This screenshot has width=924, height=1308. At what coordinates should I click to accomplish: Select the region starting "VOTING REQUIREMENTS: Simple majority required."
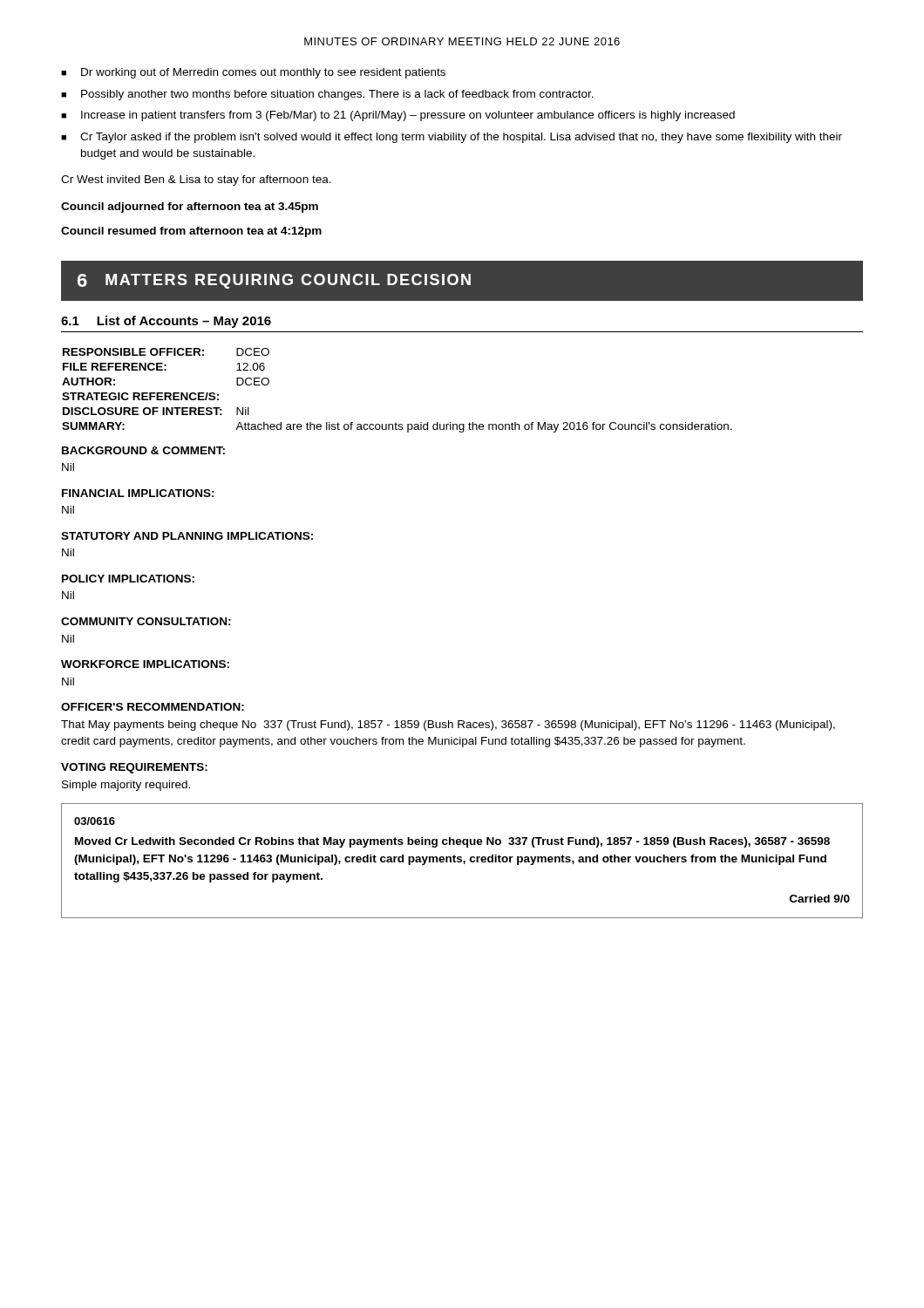134,768
